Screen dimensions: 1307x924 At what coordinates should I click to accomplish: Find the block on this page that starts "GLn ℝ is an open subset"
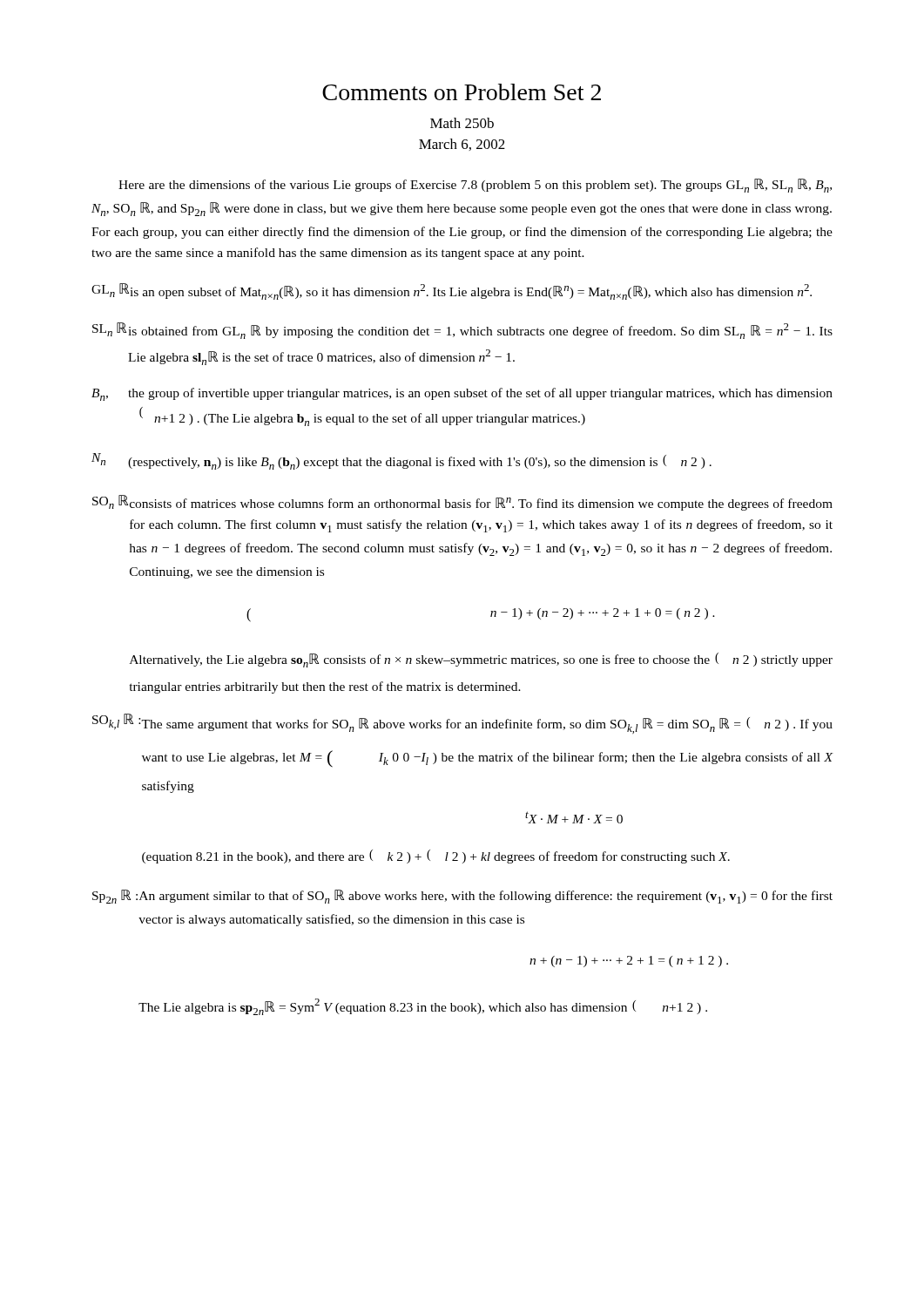coord(462,292)
